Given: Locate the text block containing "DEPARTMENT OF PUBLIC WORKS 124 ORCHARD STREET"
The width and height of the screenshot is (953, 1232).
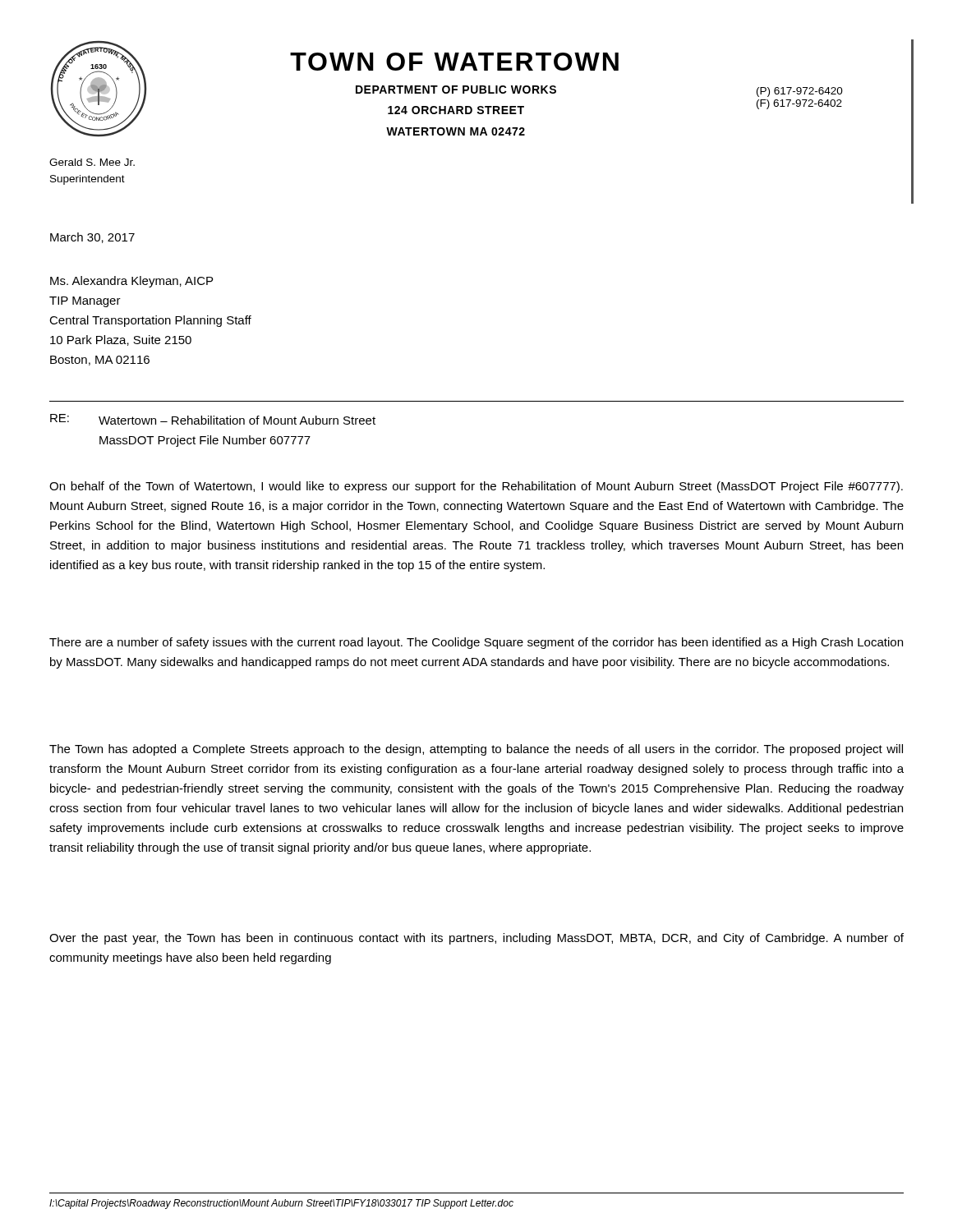Looking at the screenshot, I should click(456, 110).
